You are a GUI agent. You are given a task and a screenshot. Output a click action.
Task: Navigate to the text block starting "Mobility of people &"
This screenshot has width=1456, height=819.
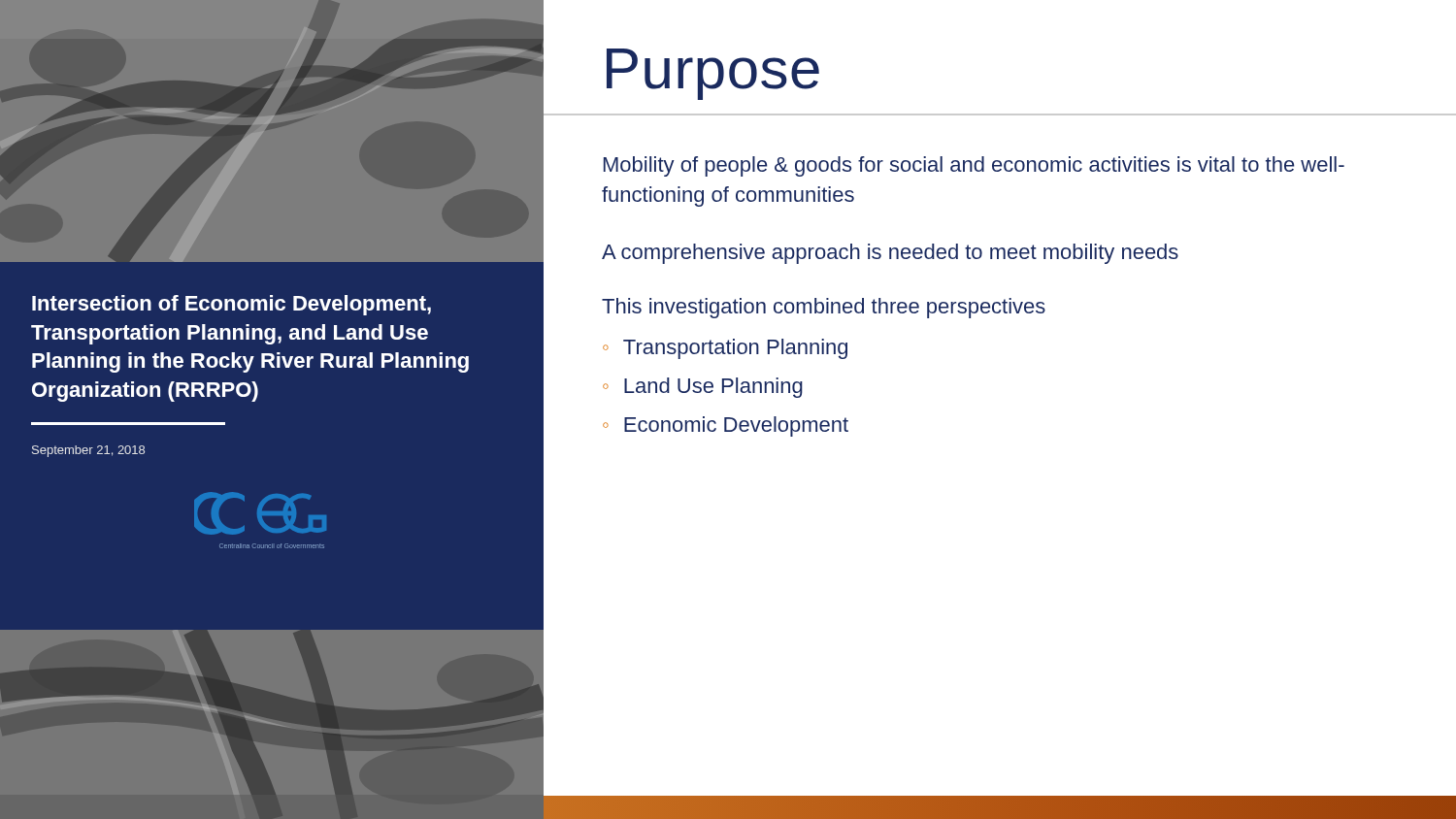973,179
